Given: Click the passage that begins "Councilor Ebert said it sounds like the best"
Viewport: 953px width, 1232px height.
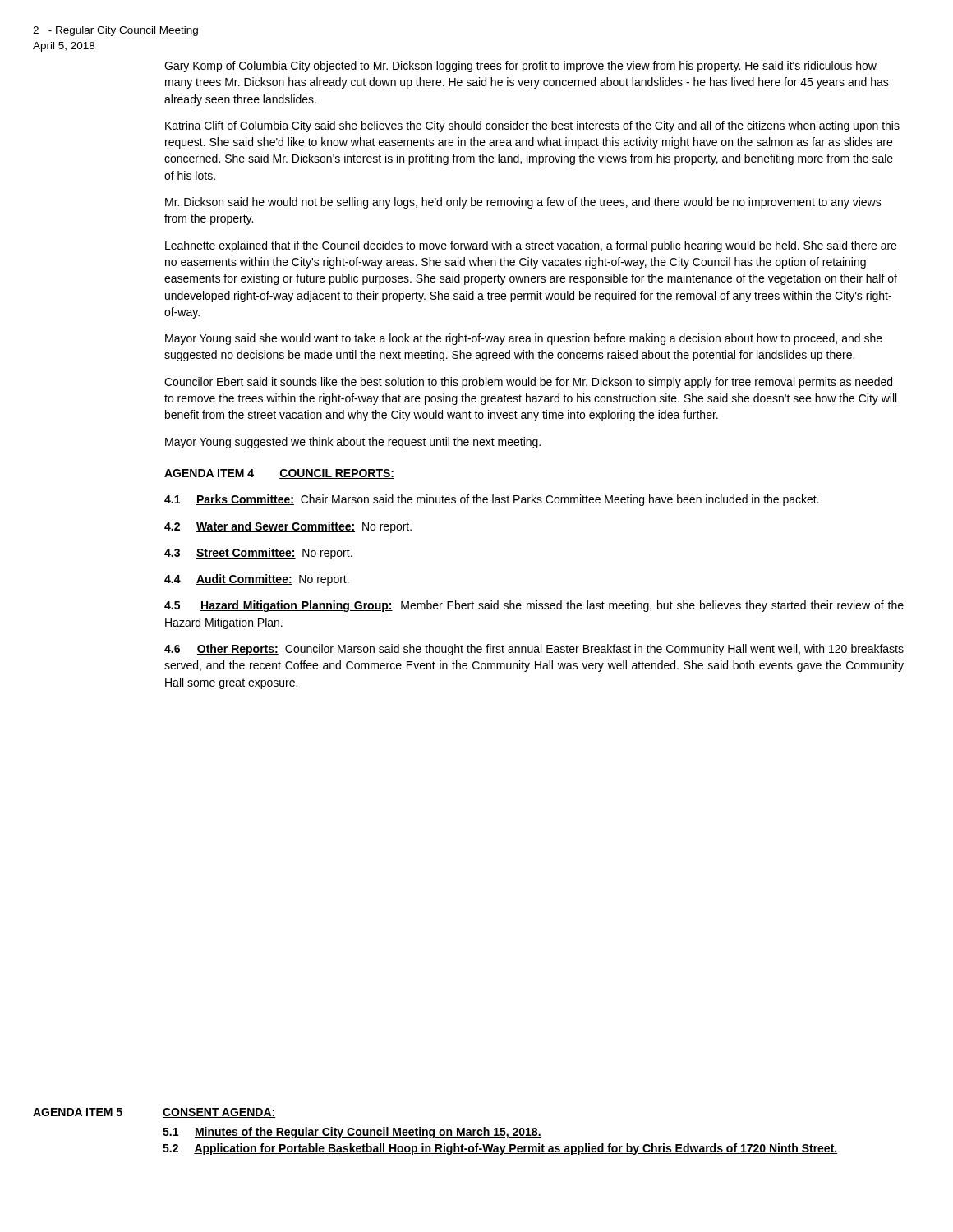Looking at the screenshot, I should (531, 398).
